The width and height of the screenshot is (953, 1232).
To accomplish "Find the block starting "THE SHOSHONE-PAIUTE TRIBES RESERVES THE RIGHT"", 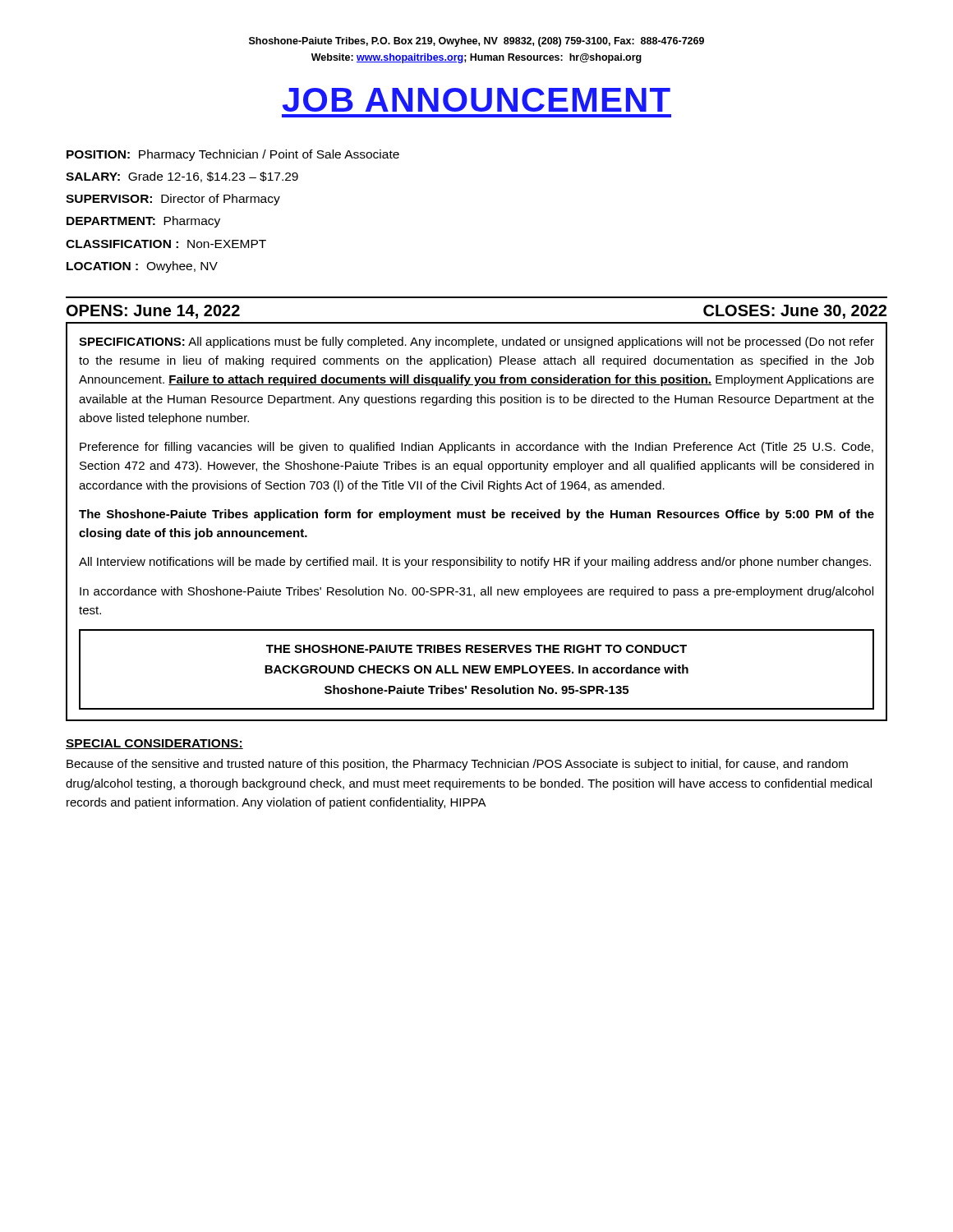I will [x=476, y=669].
